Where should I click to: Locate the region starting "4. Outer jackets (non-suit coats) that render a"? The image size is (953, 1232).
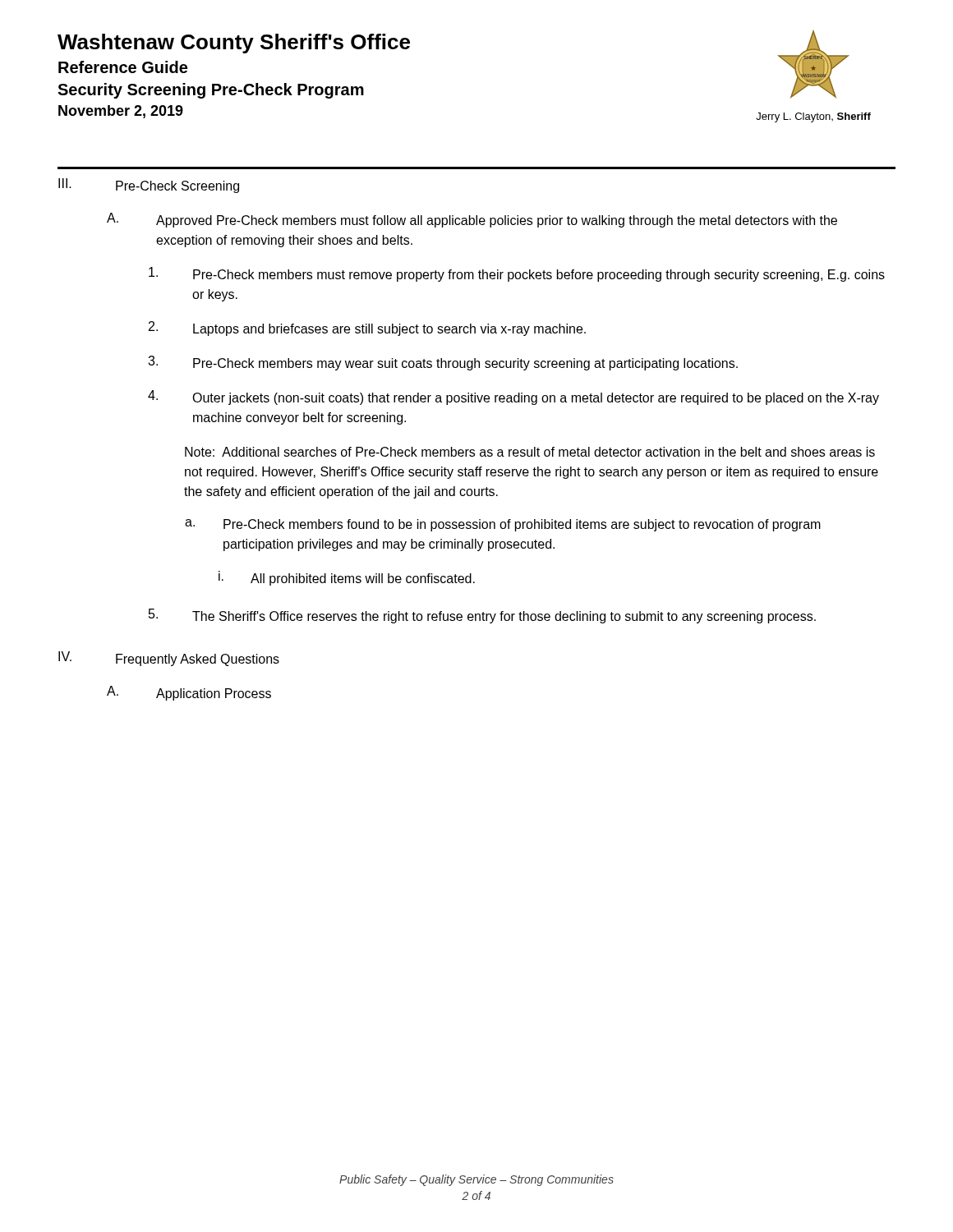[522, 408]
